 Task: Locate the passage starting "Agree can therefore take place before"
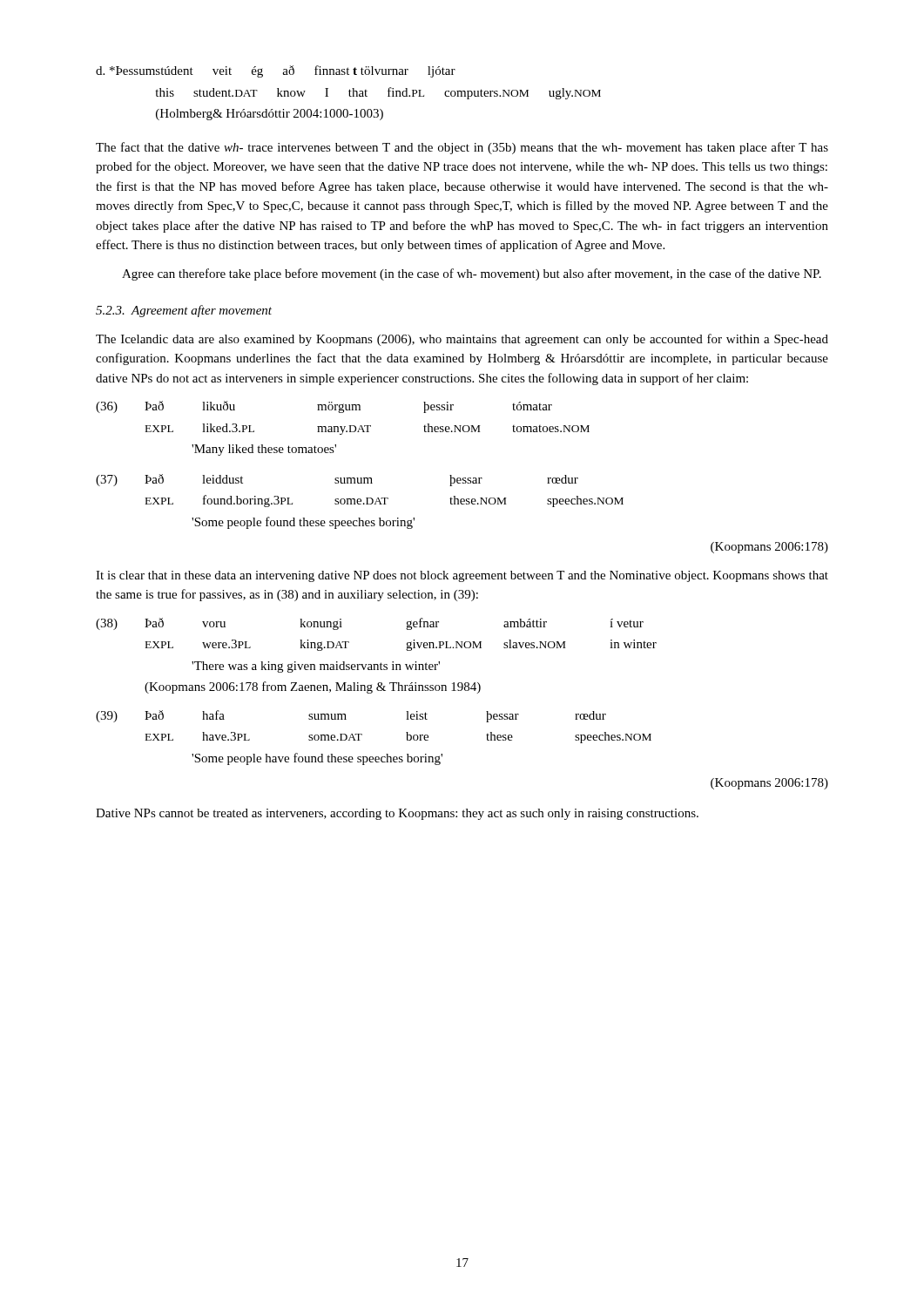462,273
